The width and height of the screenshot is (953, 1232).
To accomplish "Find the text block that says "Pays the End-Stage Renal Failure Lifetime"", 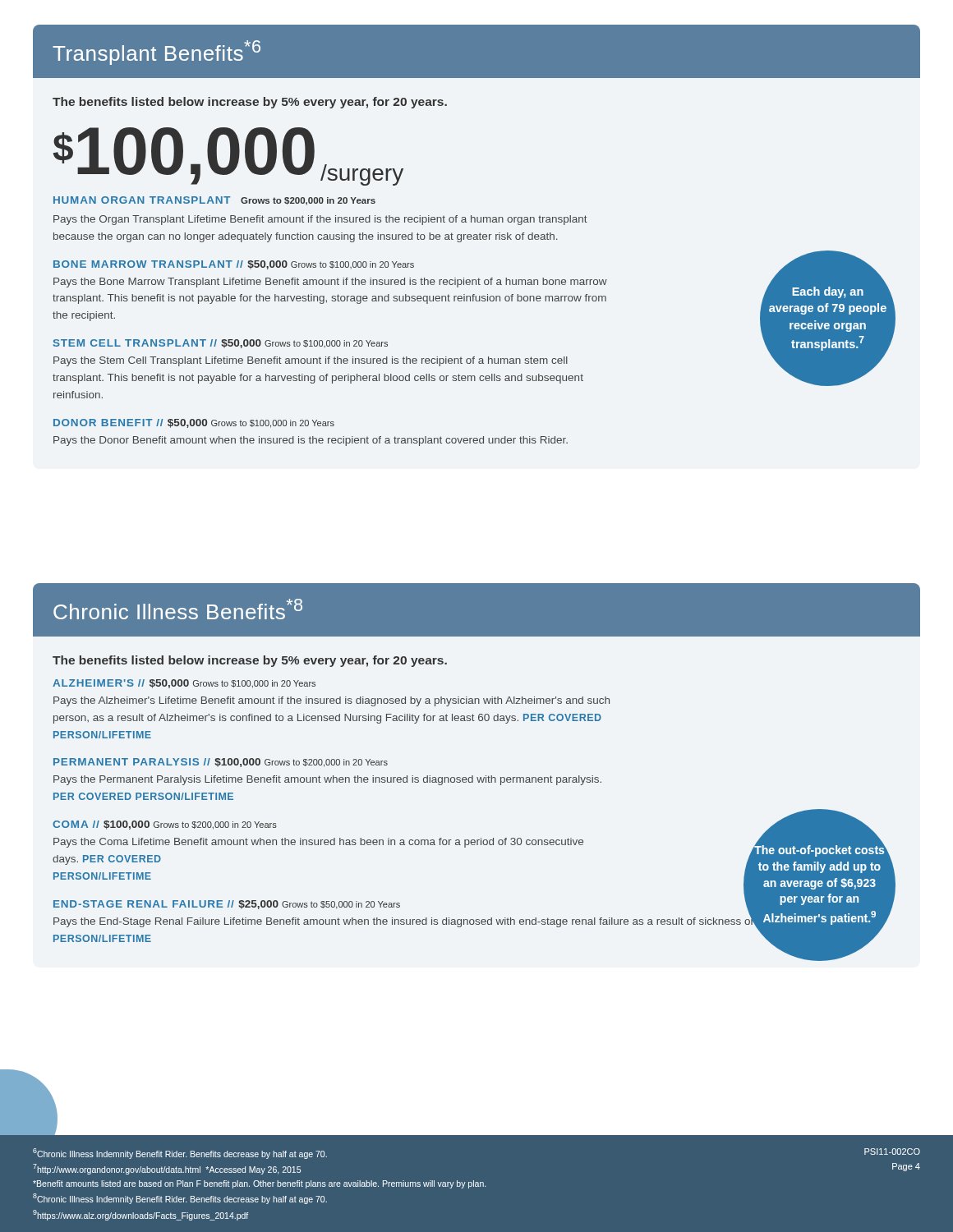I will 467,930.
